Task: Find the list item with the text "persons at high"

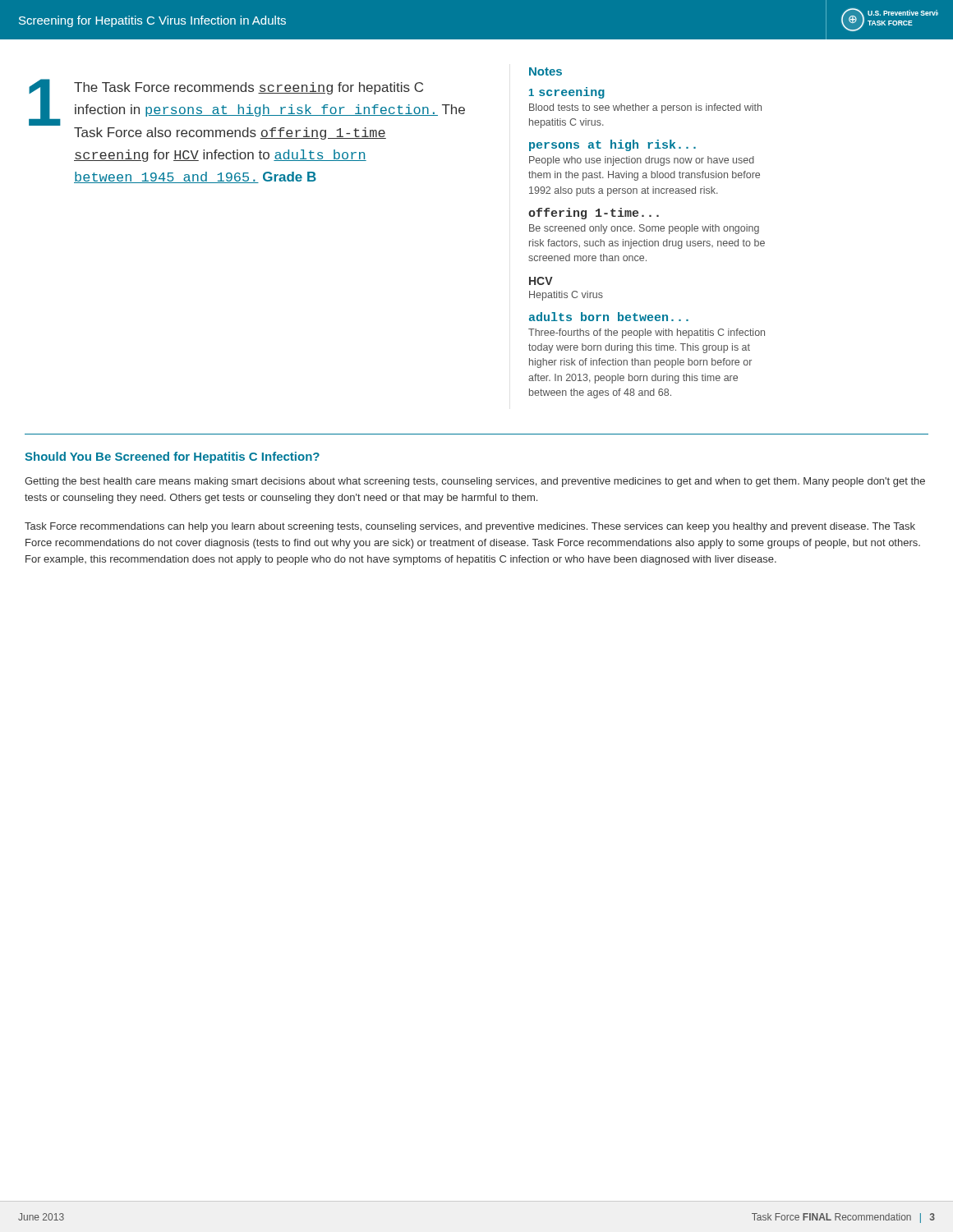Action: point(650,168)
